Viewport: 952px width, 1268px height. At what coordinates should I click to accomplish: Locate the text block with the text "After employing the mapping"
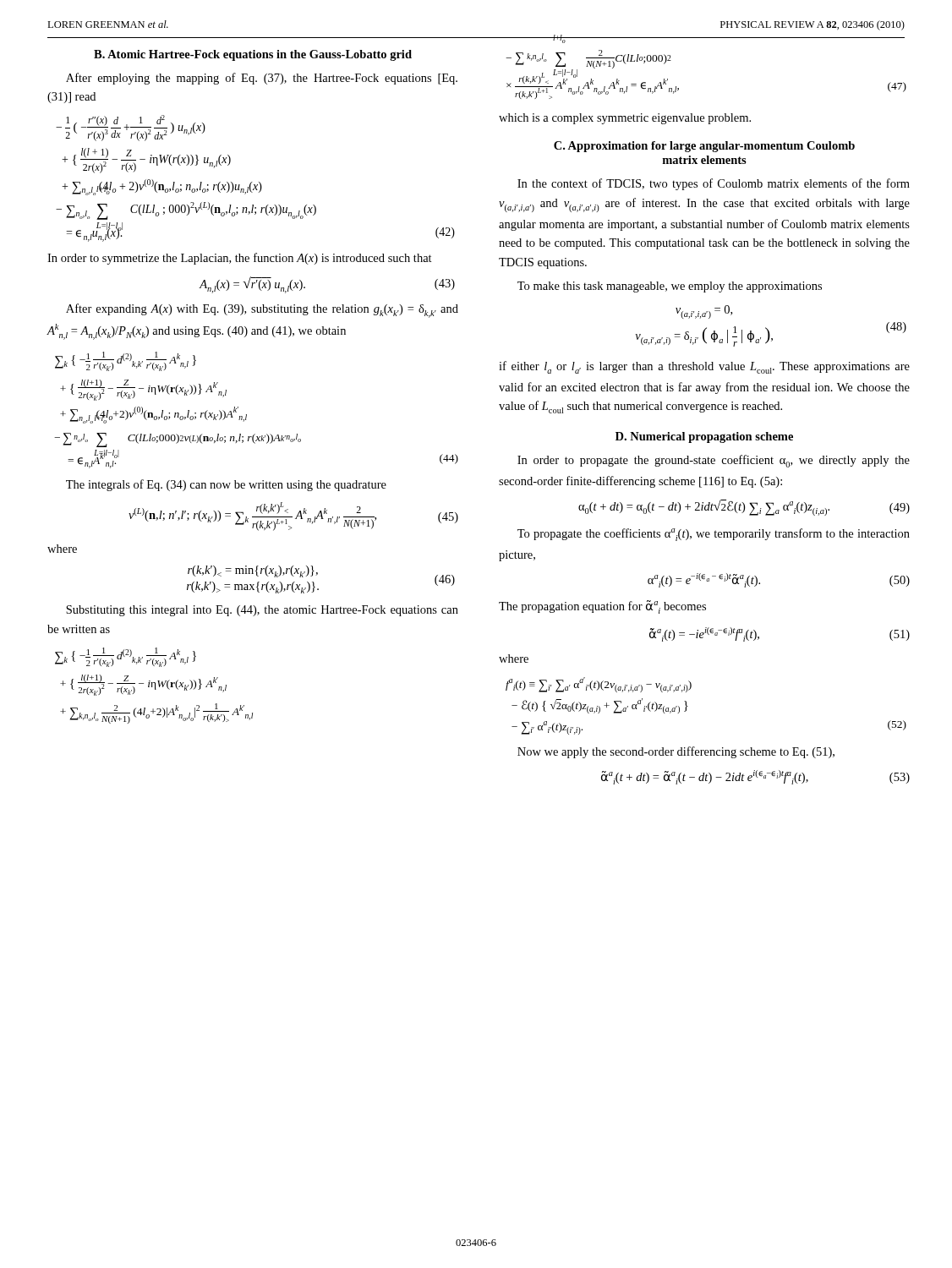tap(253, 87)
